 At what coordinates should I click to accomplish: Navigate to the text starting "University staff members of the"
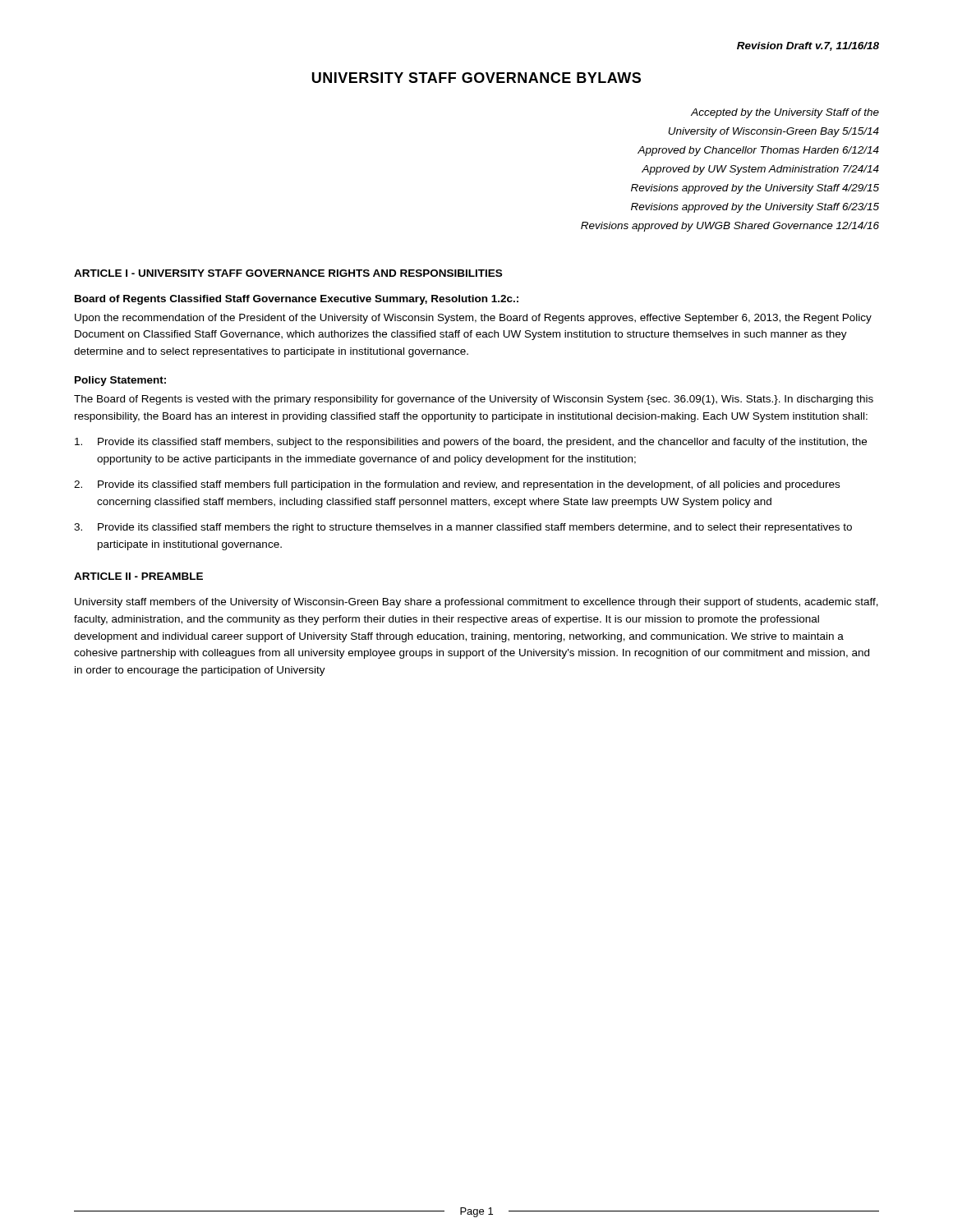click(x=476, y=636)
